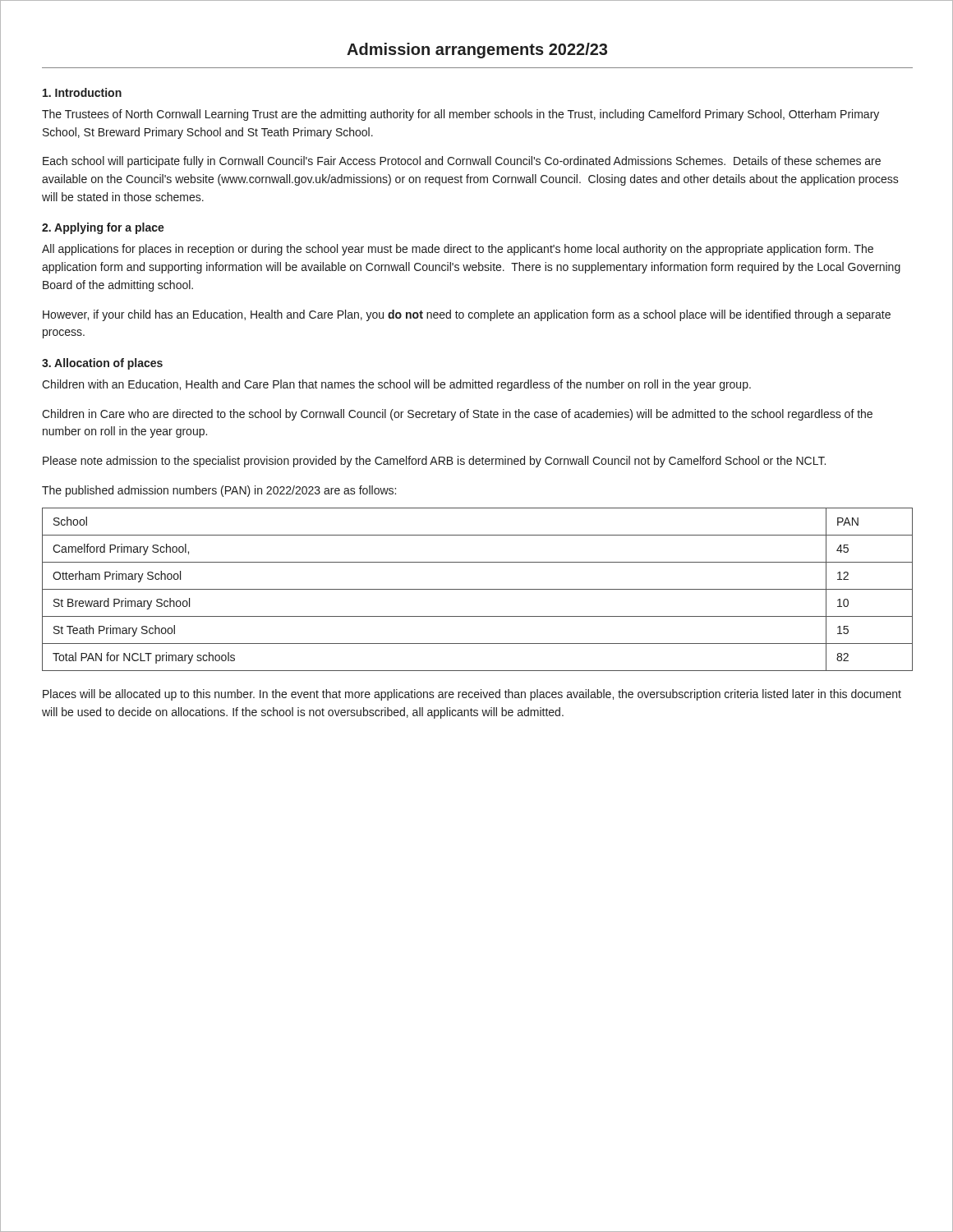
Task: Select the passage starting "1. Introduction"
Action: pos(82,93)
